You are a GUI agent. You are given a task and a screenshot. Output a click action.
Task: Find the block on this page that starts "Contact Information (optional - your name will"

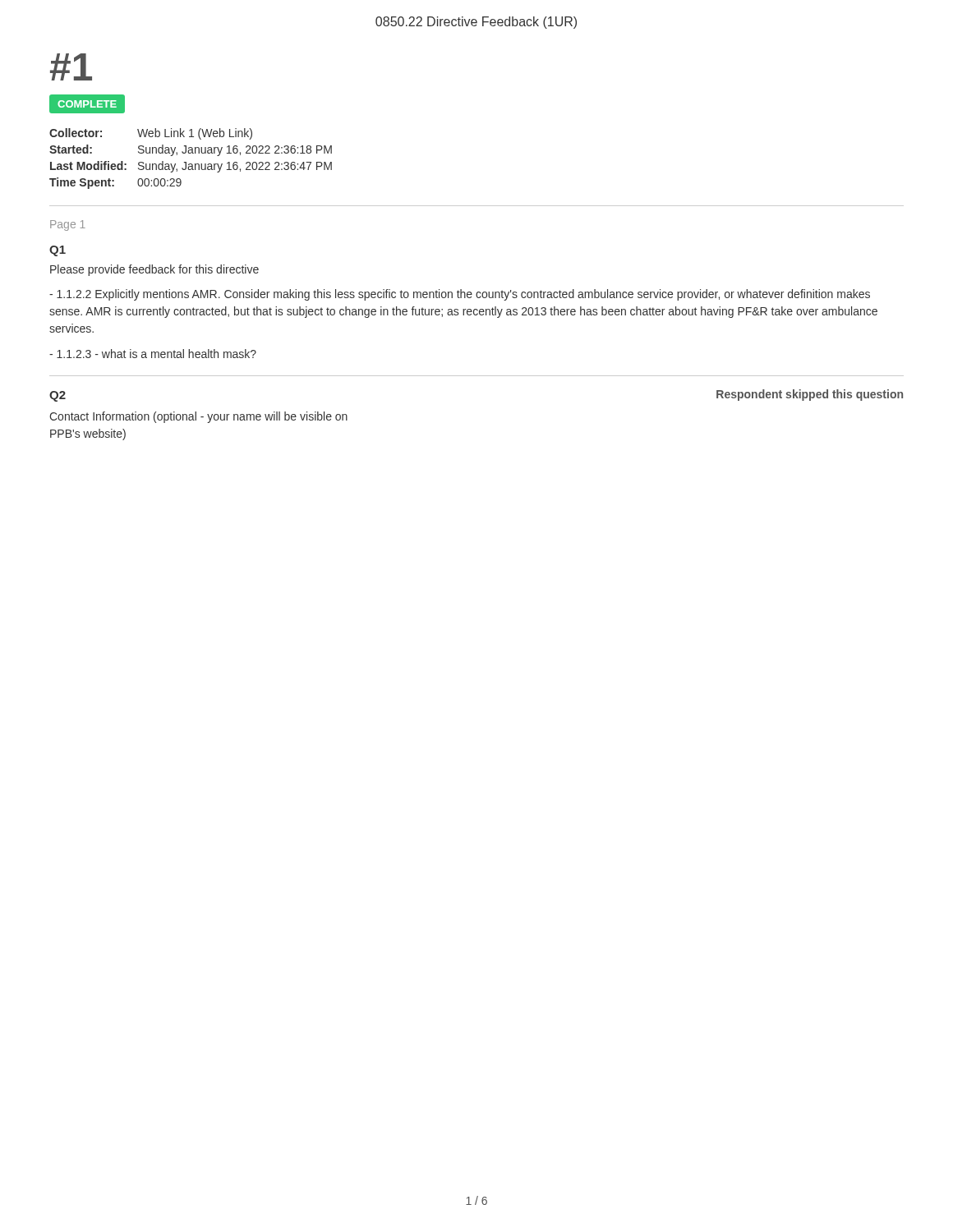pos(199,425)
